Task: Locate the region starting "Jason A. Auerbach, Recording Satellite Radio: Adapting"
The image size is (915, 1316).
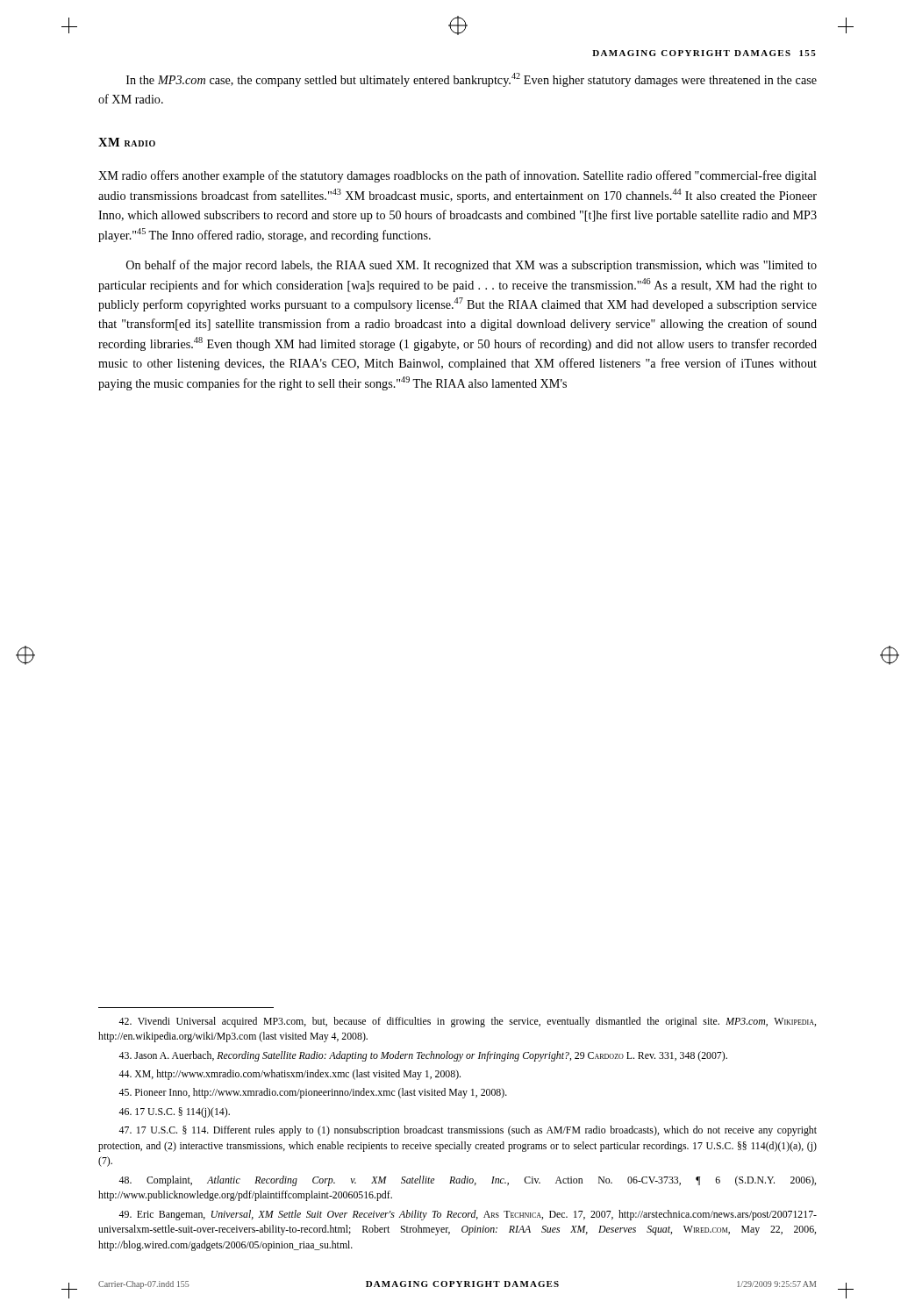Action: pyautogui.click(x=458, y=1056)
